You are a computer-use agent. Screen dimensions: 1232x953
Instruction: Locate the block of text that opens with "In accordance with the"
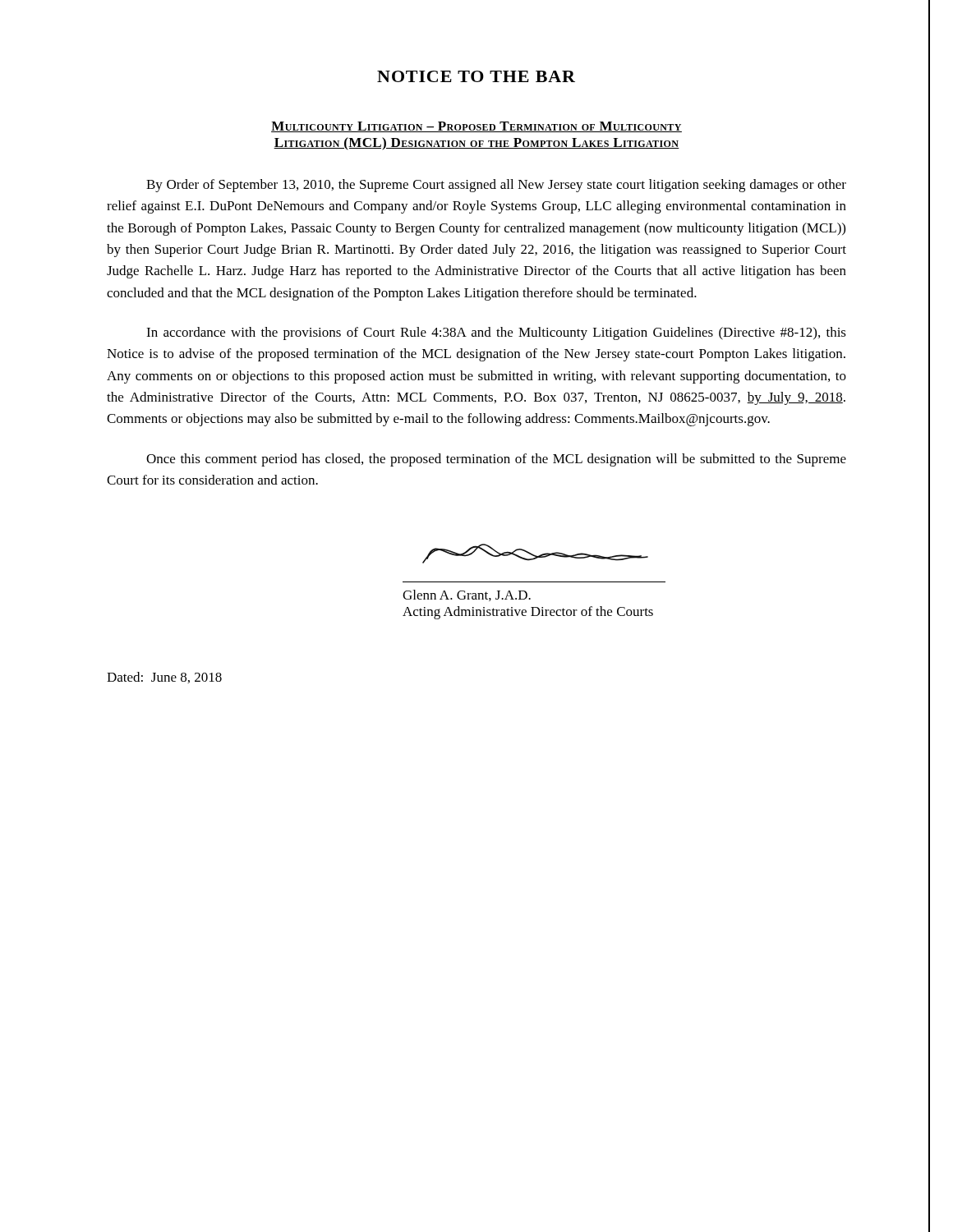(476, 376)
